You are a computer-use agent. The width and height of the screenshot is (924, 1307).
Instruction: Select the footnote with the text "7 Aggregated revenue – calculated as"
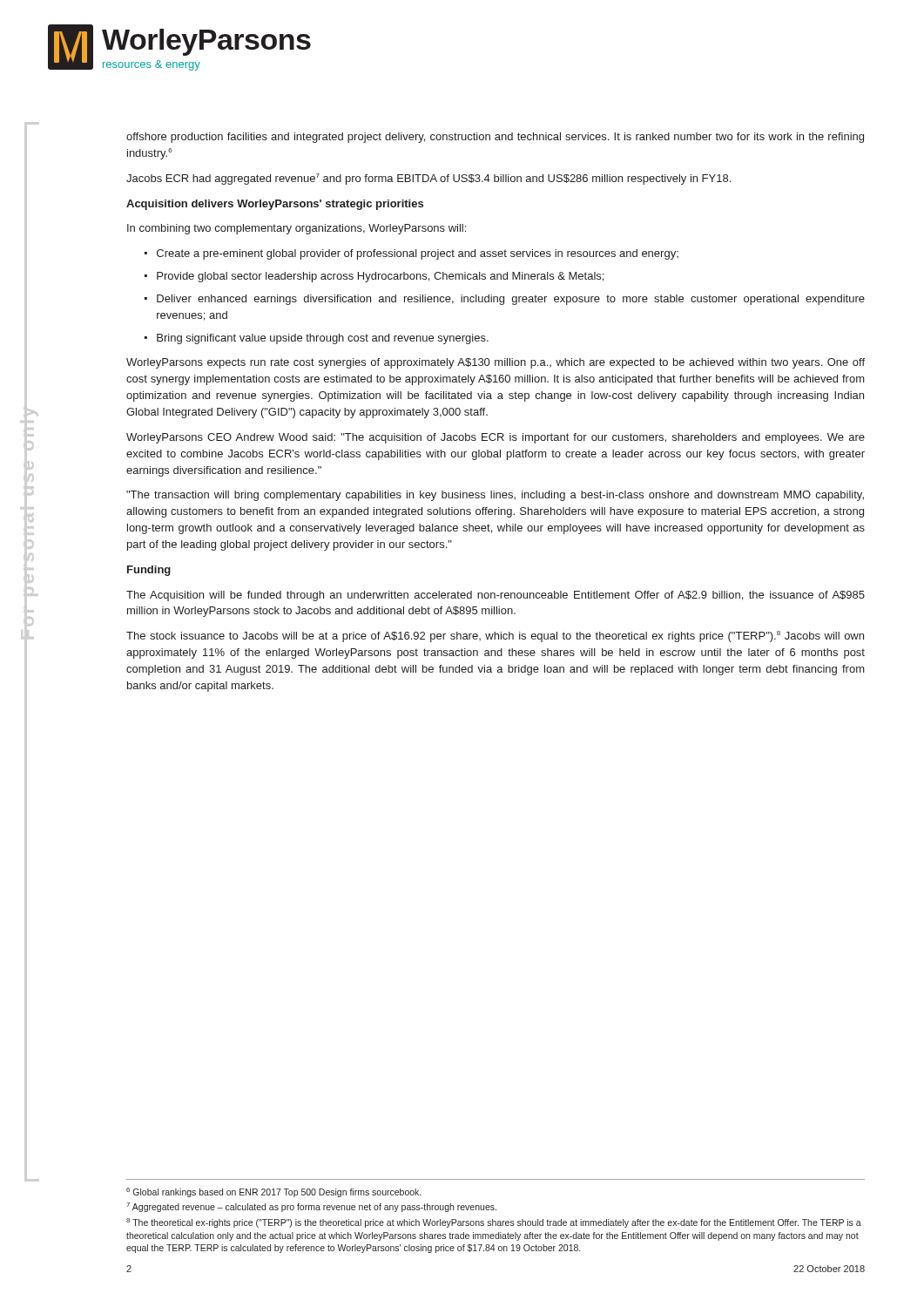(496, 1207)
